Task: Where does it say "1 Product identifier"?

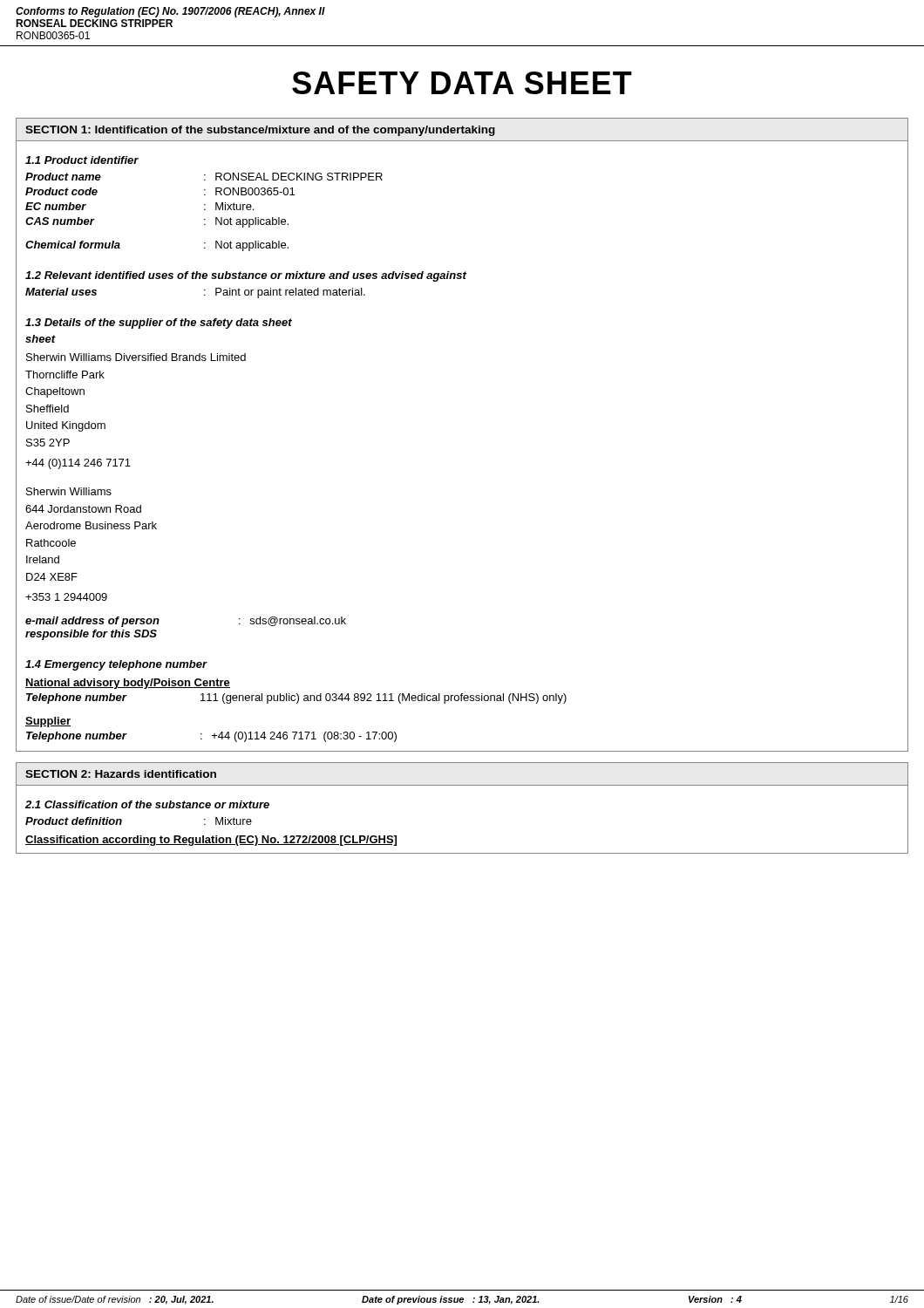Action: click(82, 160)
